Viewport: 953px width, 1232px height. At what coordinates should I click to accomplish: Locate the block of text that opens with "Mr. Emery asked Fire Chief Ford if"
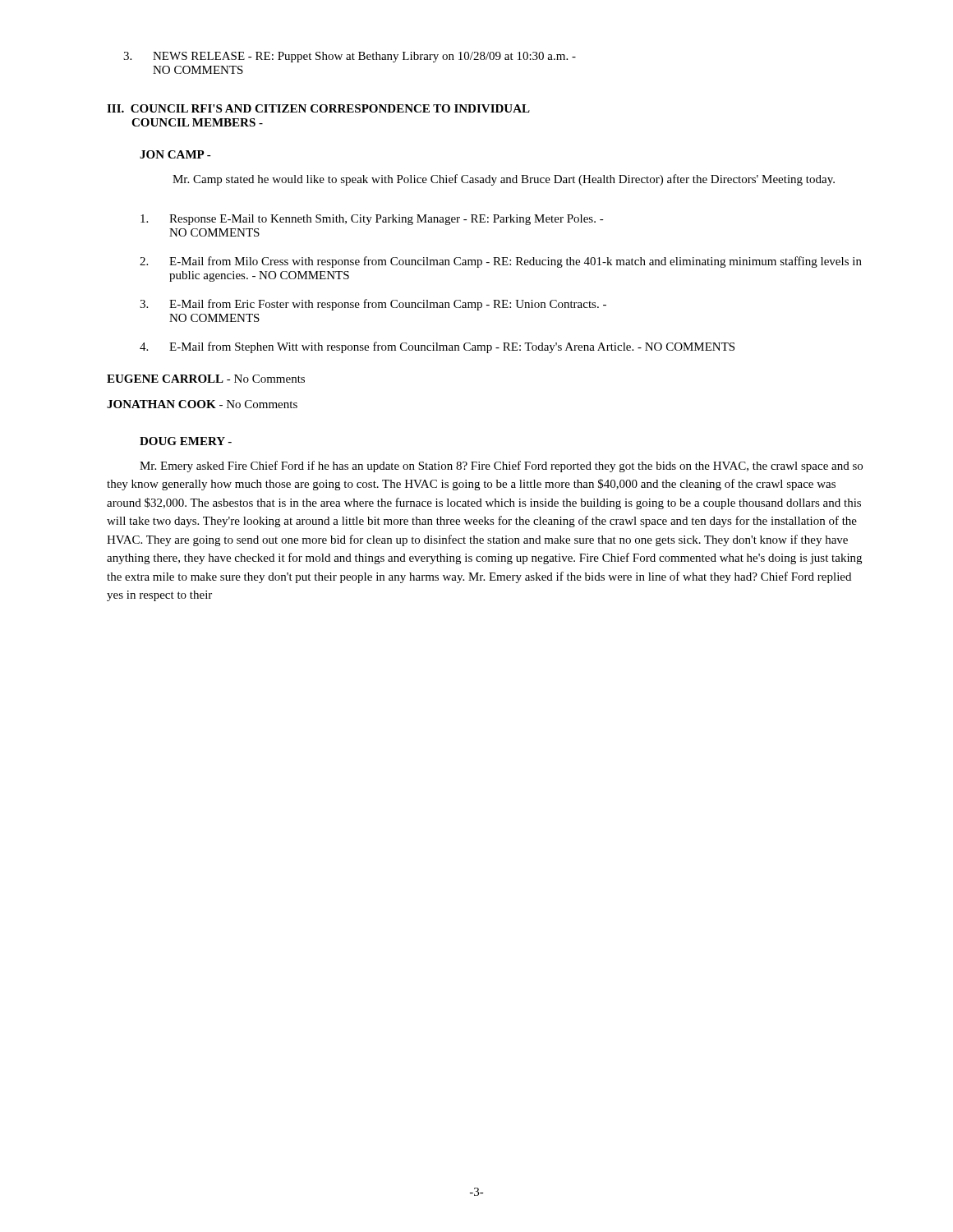489,530
